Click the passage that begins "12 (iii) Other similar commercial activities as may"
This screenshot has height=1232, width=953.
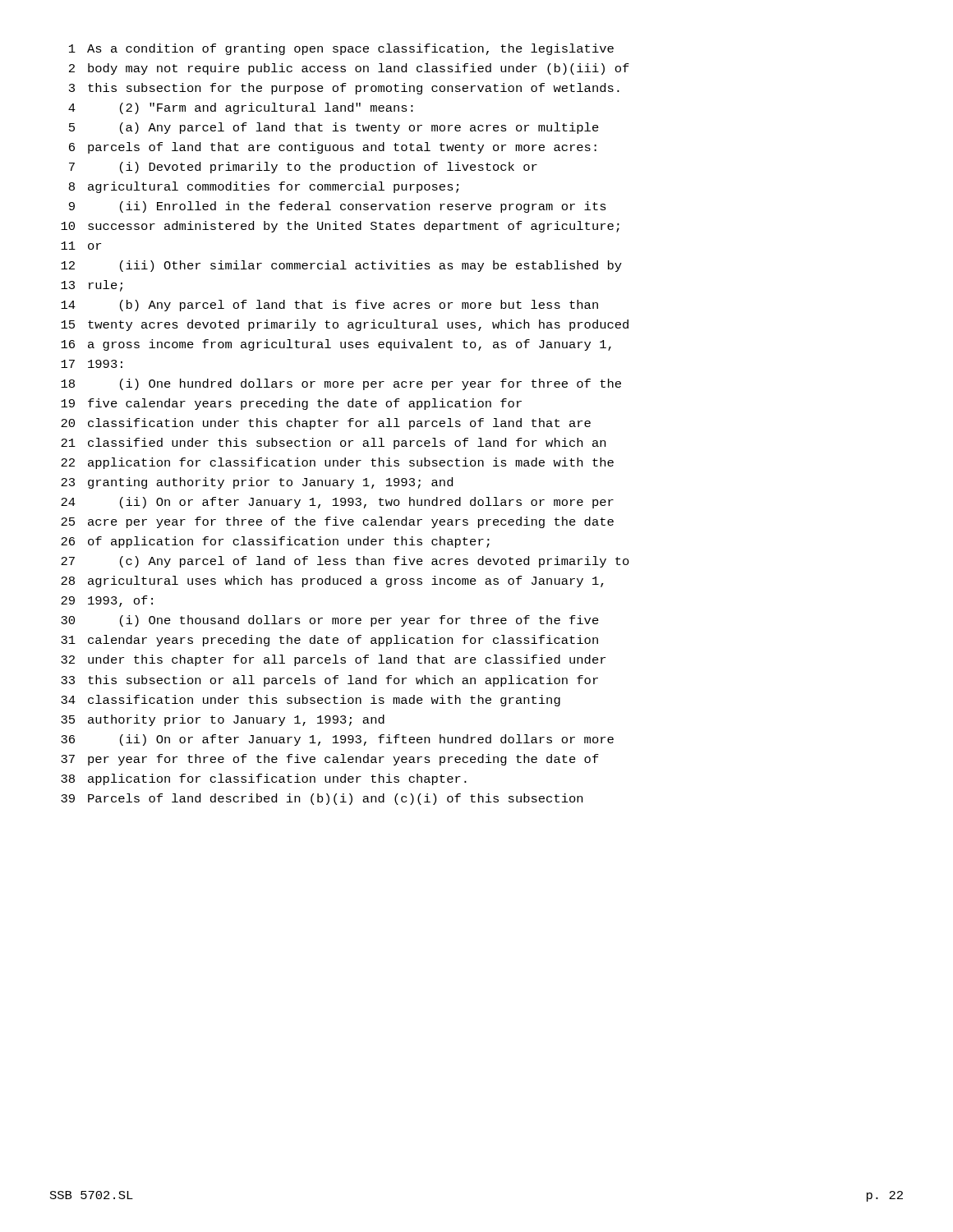[476, 276]
